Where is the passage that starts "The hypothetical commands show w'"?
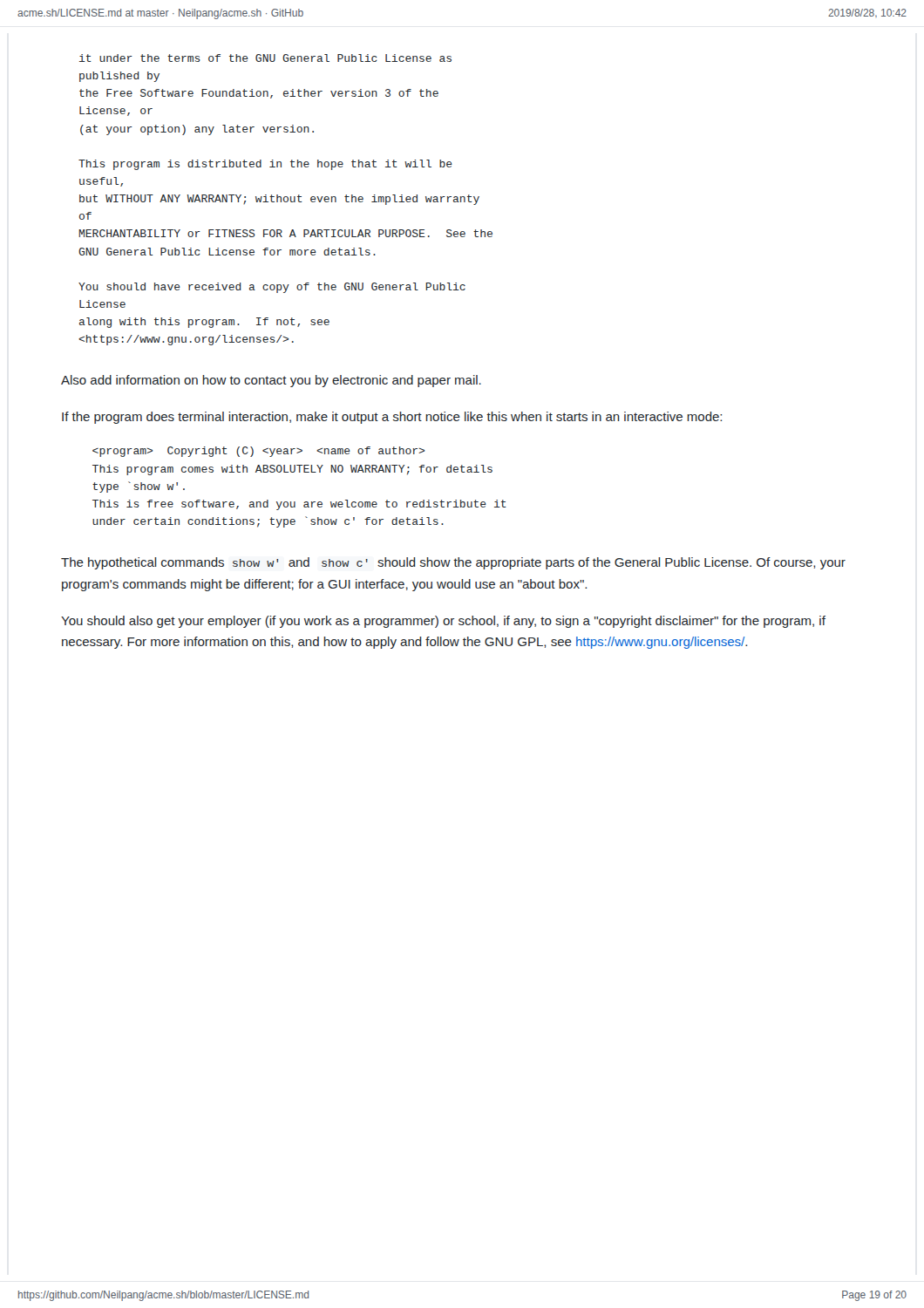The width and height of the screenshot is (924, 1308). pos(453,573)
